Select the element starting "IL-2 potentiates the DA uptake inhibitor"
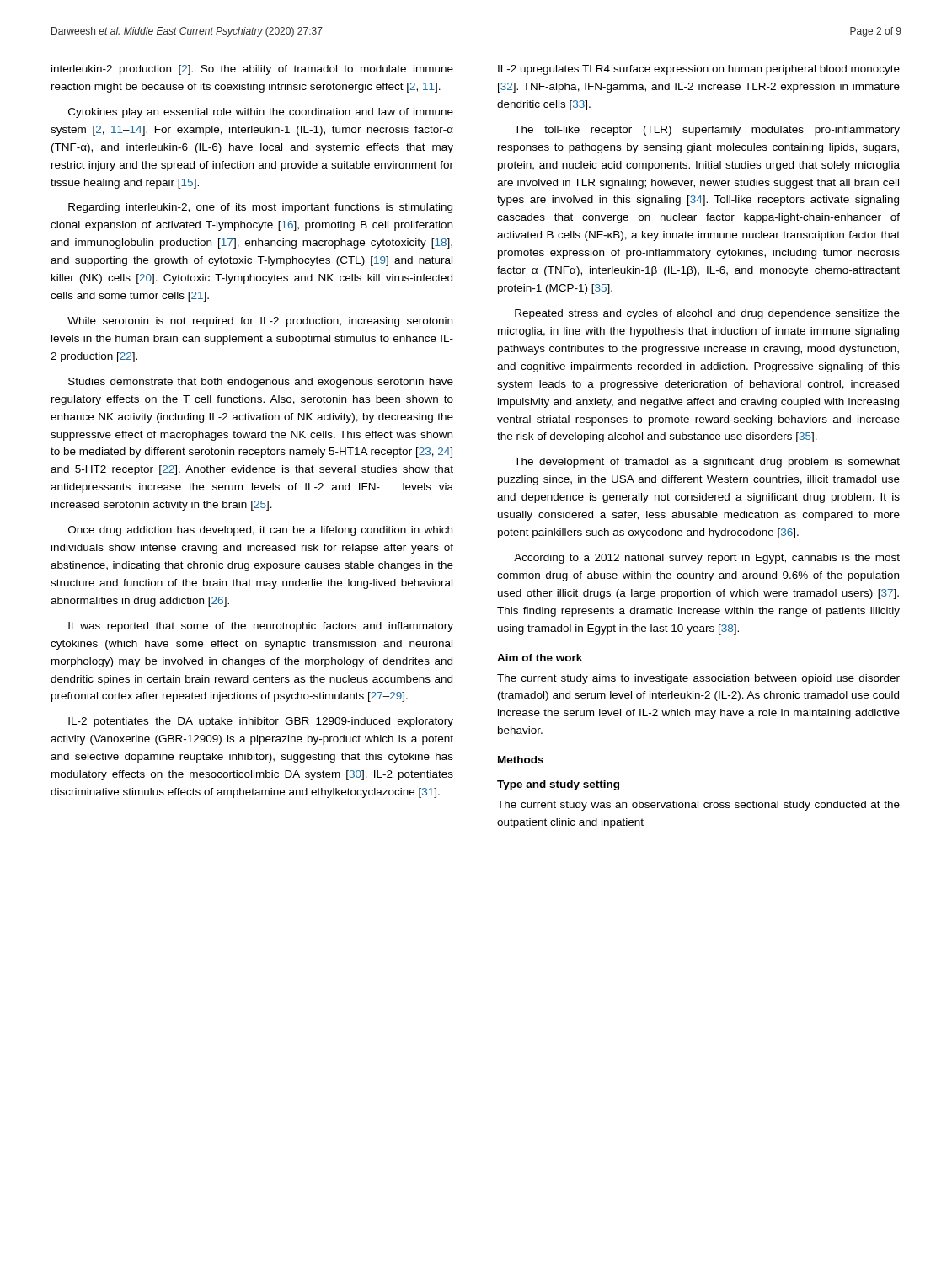Screen dimensions: 1264x952 coord(252,757)
